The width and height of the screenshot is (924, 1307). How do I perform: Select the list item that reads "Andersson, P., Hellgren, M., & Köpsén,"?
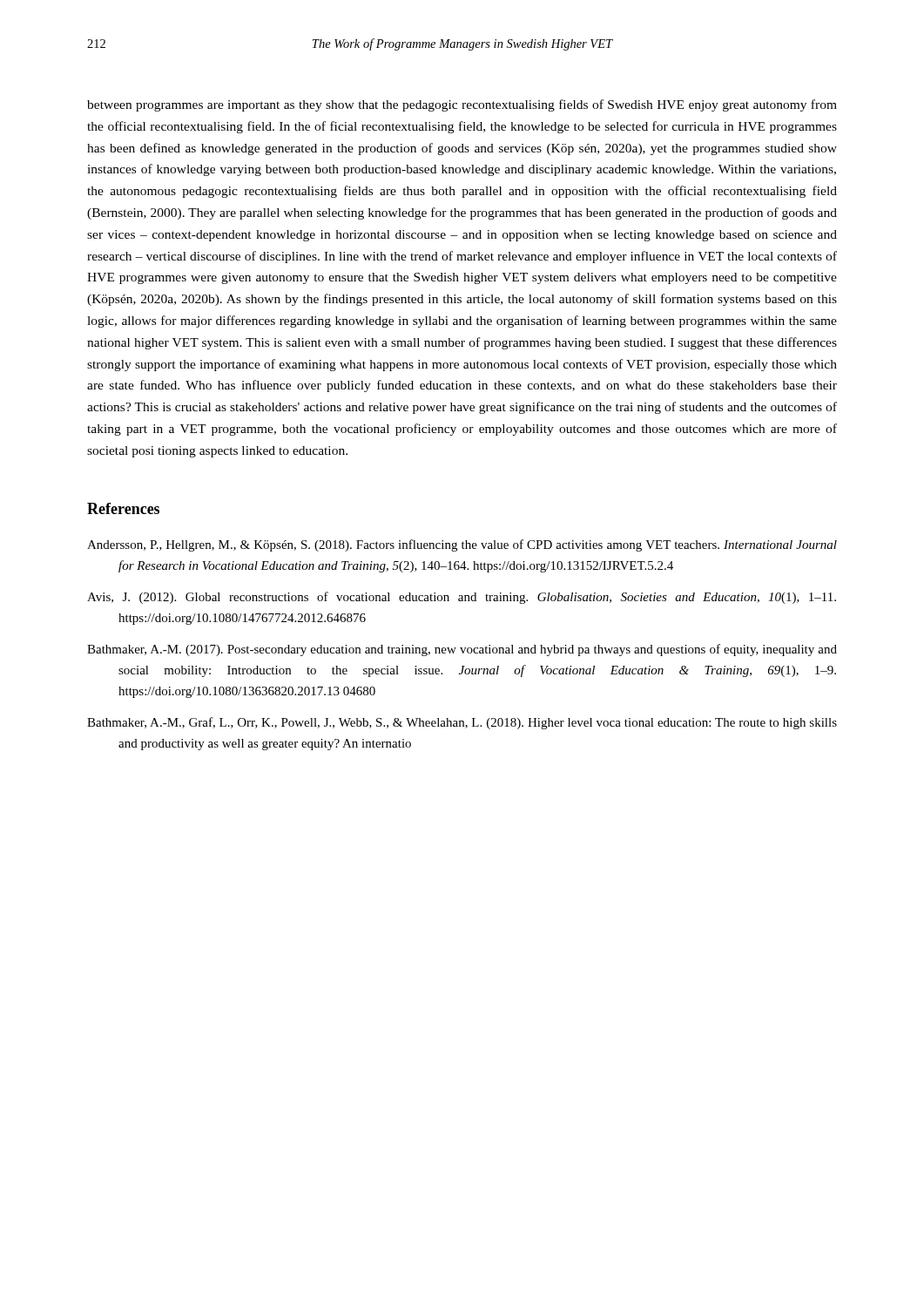pyautogui.click(x=462, y=555)
